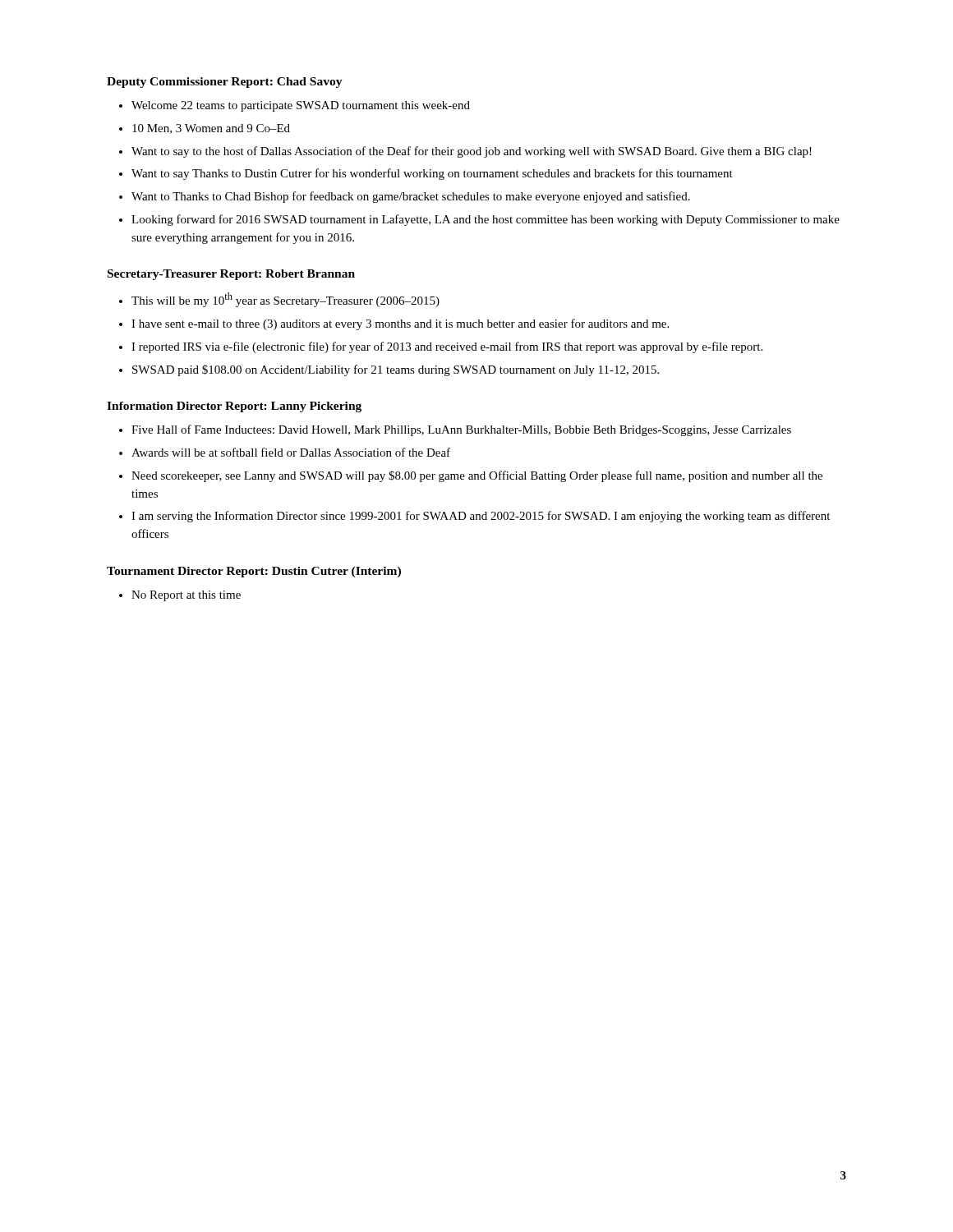Click where it says "Secretary-Treasurer Report: Robert Brannan"
The width and height of the screenshot is (953, 1232).
pyautogui.click(x=231, y=273)
